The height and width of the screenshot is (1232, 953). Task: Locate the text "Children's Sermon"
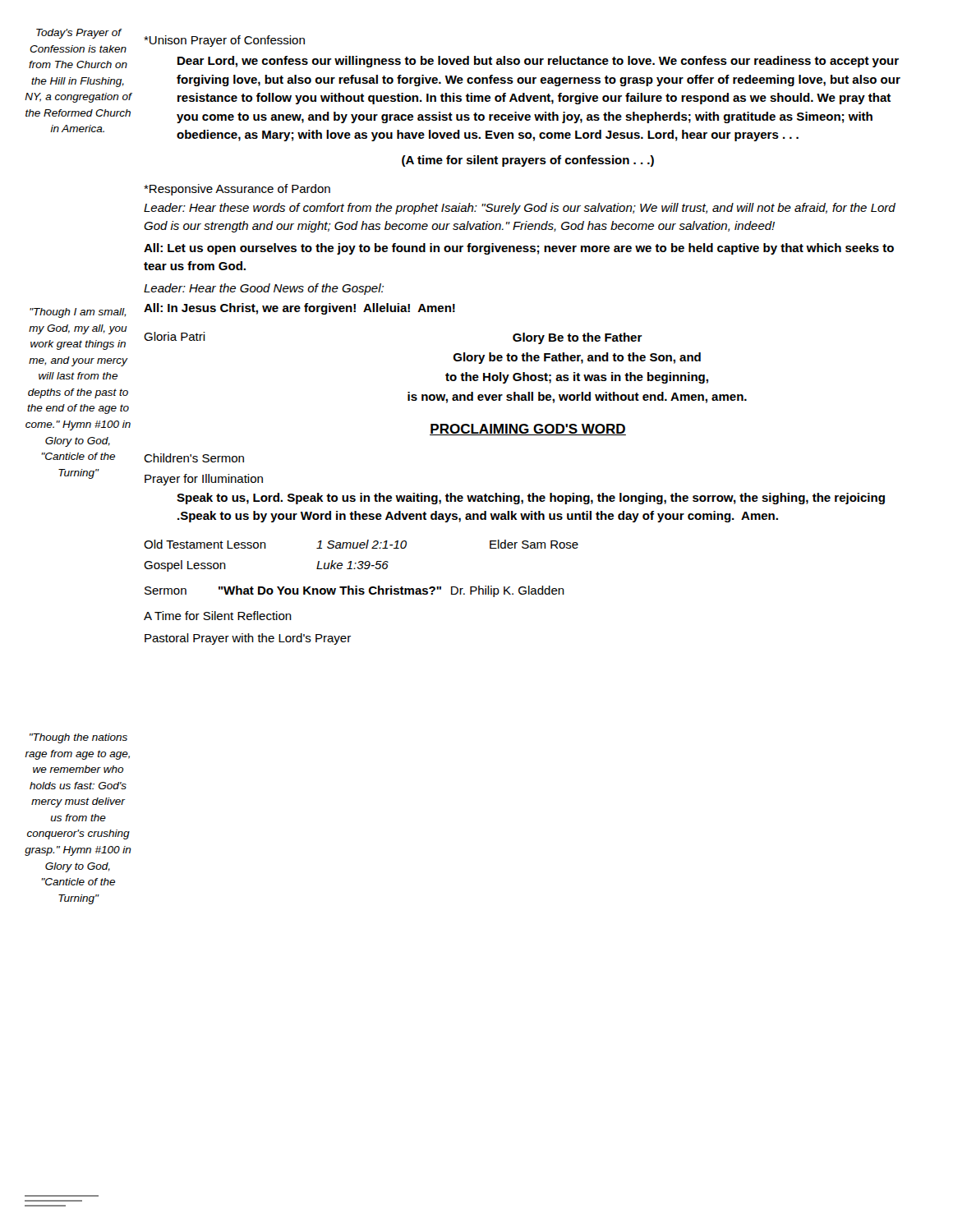click(194, 458)
